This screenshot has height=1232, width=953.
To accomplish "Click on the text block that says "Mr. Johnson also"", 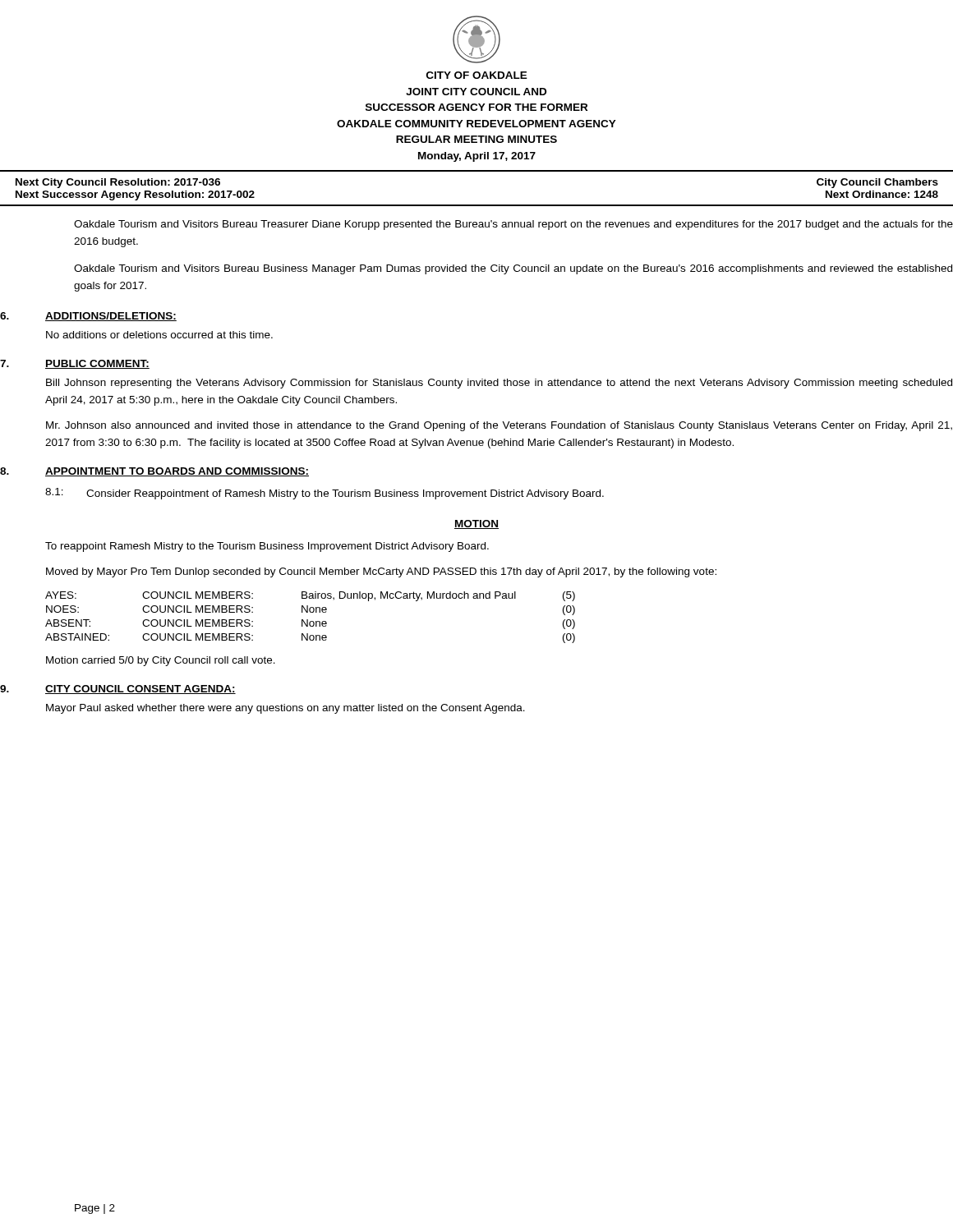I will pyautogui.click(x=499, y=433).
